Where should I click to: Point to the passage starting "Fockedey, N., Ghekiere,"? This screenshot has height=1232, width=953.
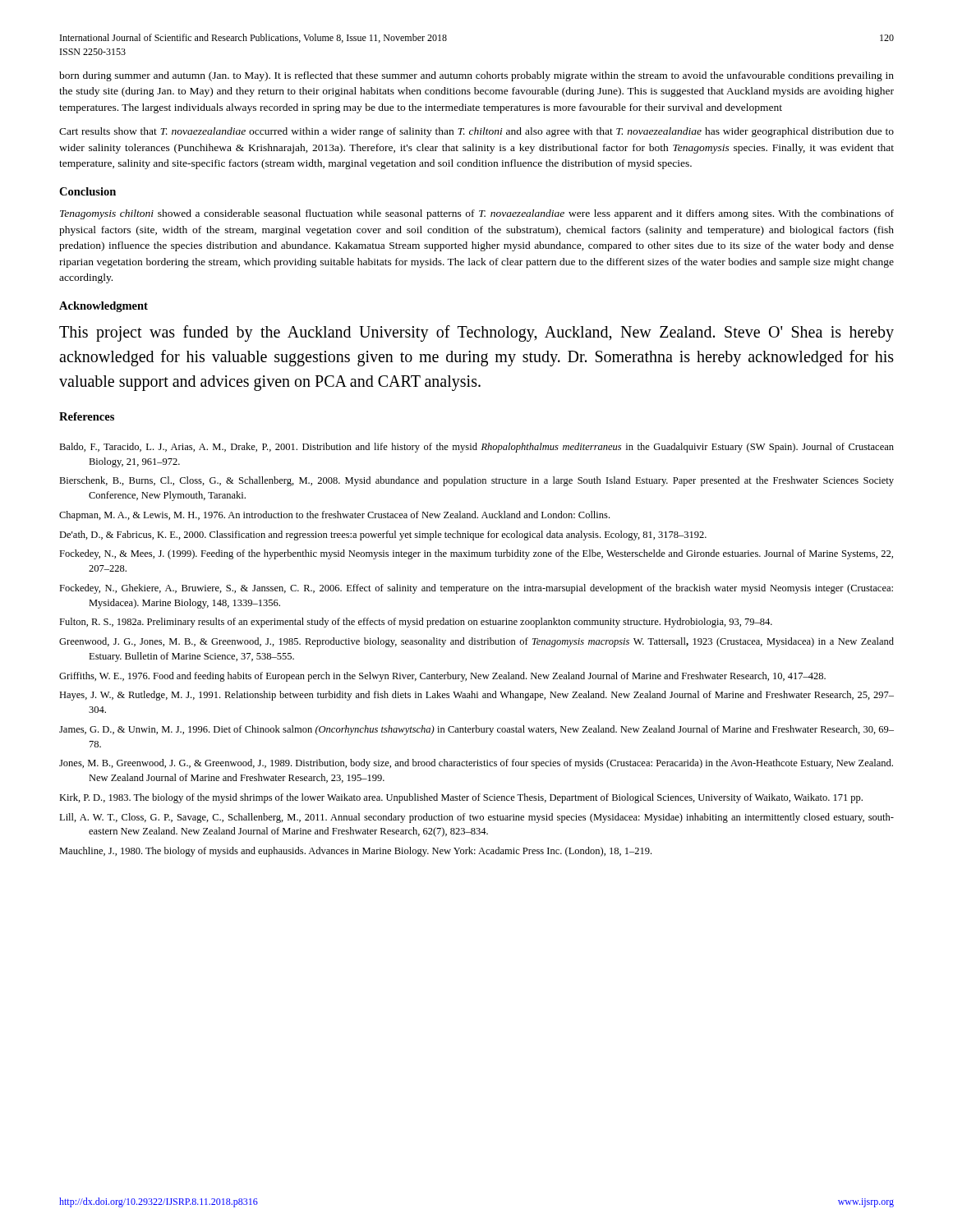(476, 595)
